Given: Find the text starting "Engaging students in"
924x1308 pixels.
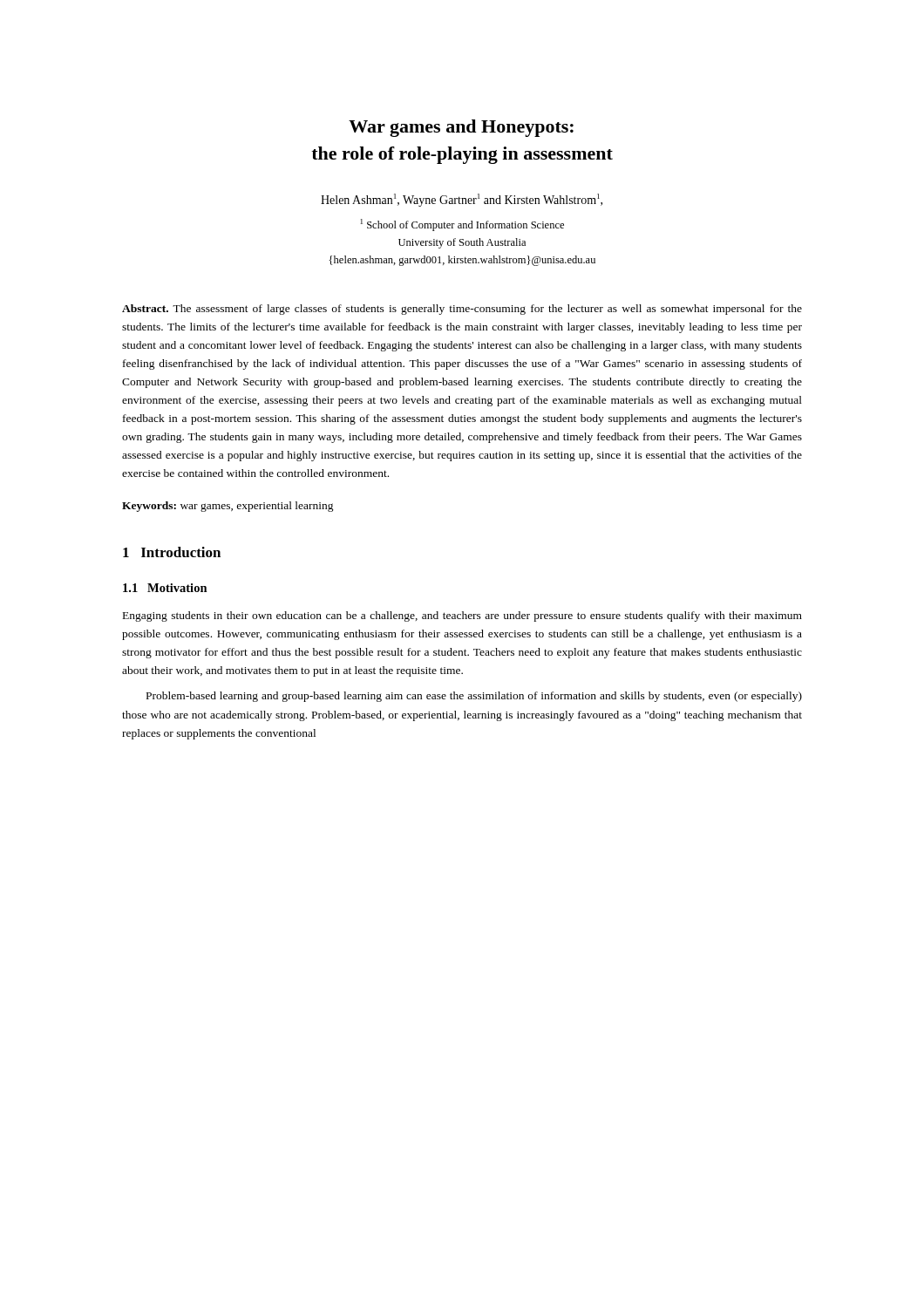Looking at the screenshot, I should [x=462, y=643].
